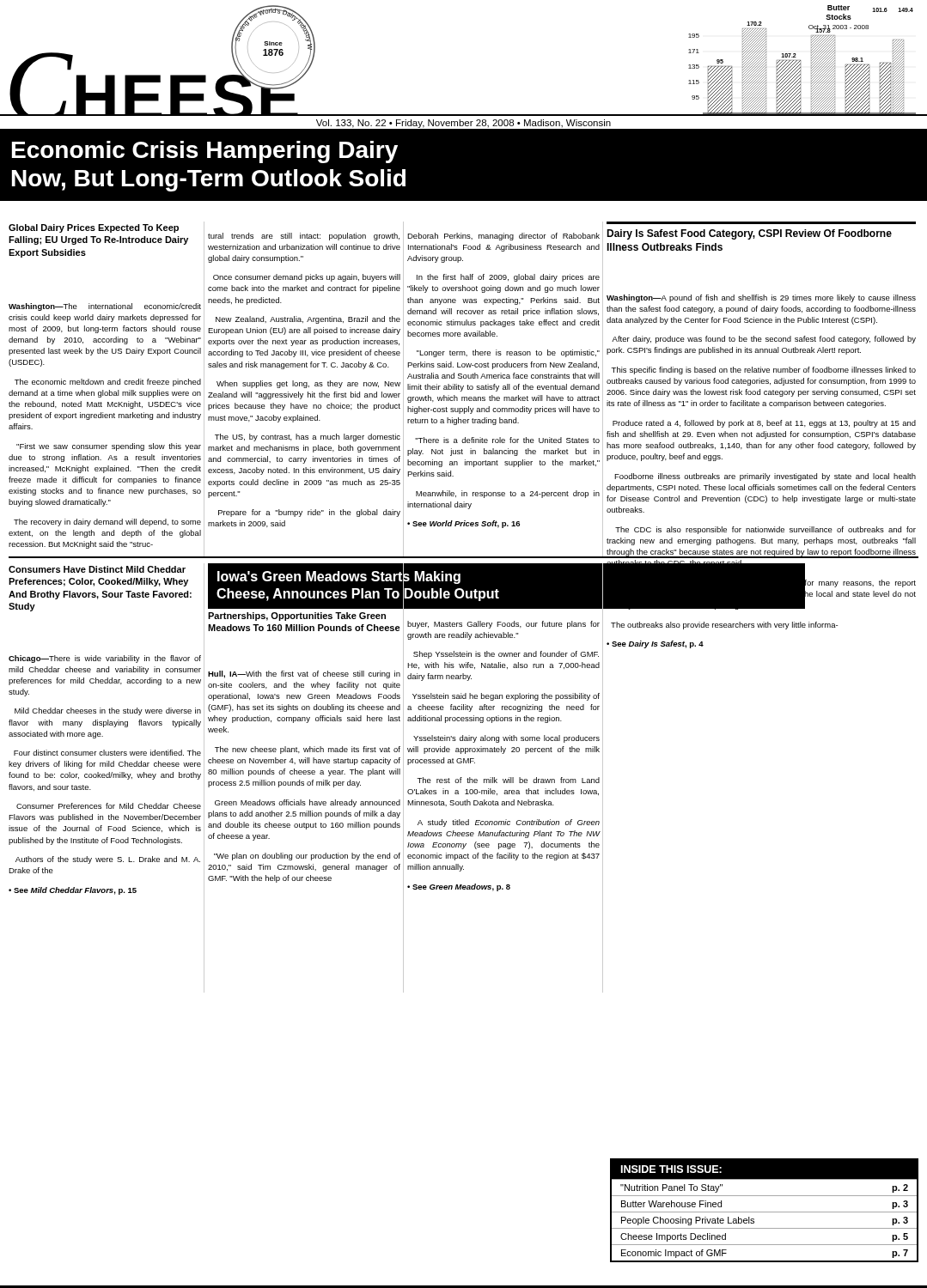The image size is (927, 1288).
Task: Find the element starting "Global Dairy Prices Expected"
Action: [x=99, y=240]
